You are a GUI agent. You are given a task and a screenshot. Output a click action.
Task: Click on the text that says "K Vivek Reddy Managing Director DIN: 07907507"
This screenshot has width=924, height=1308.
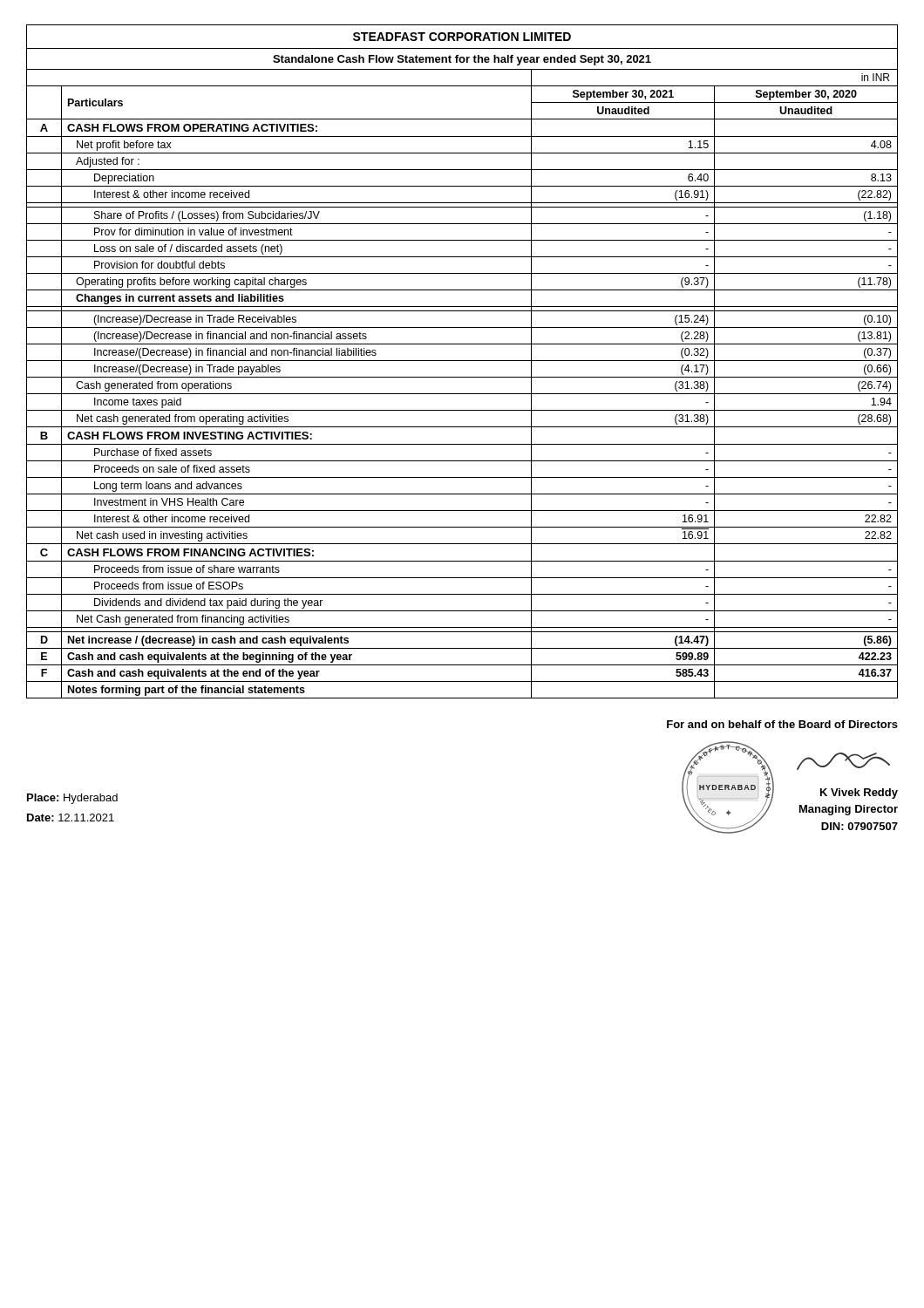point(848,809)
